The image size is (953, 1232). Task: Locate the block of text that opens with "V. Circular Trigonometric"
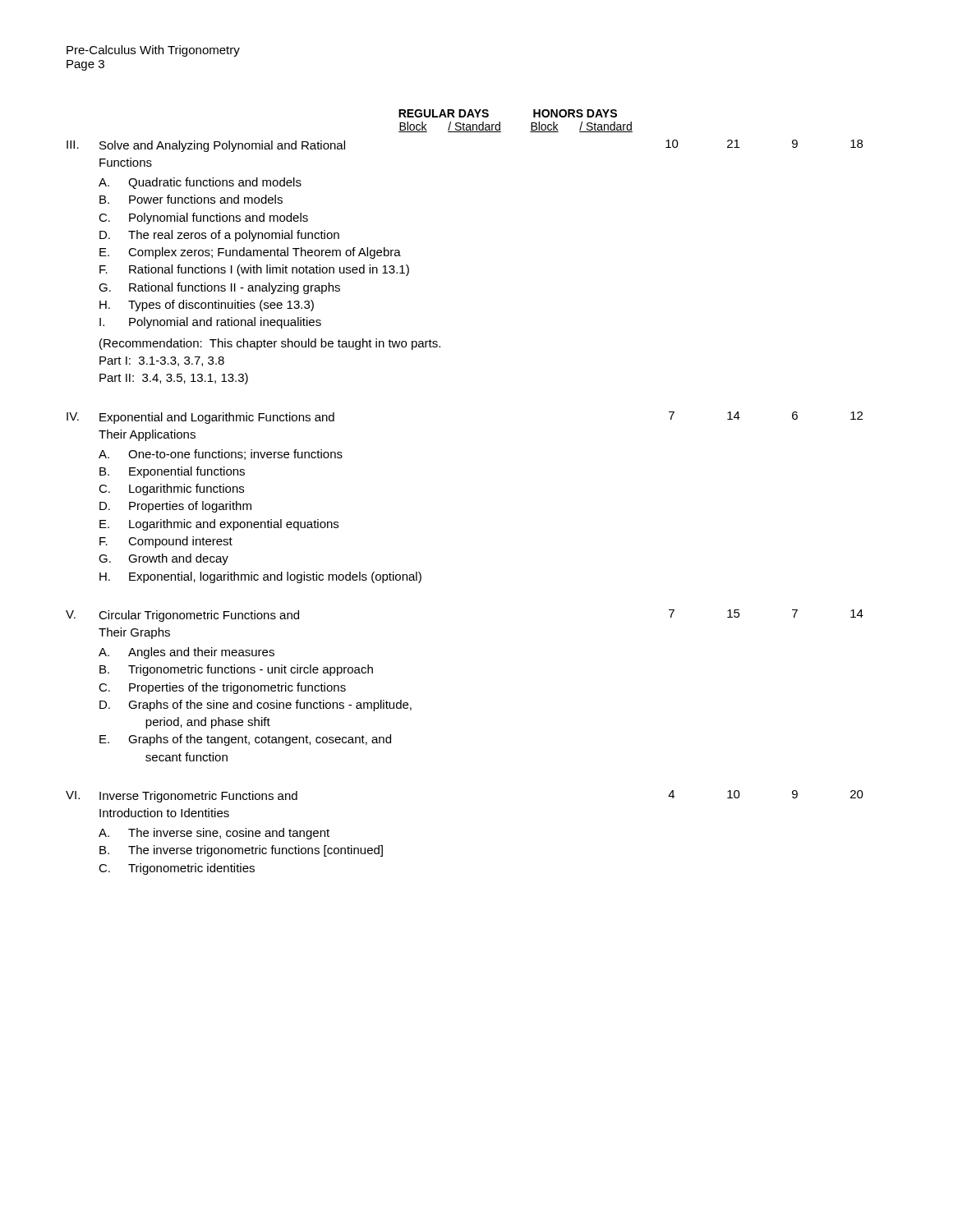coord(199,616)
